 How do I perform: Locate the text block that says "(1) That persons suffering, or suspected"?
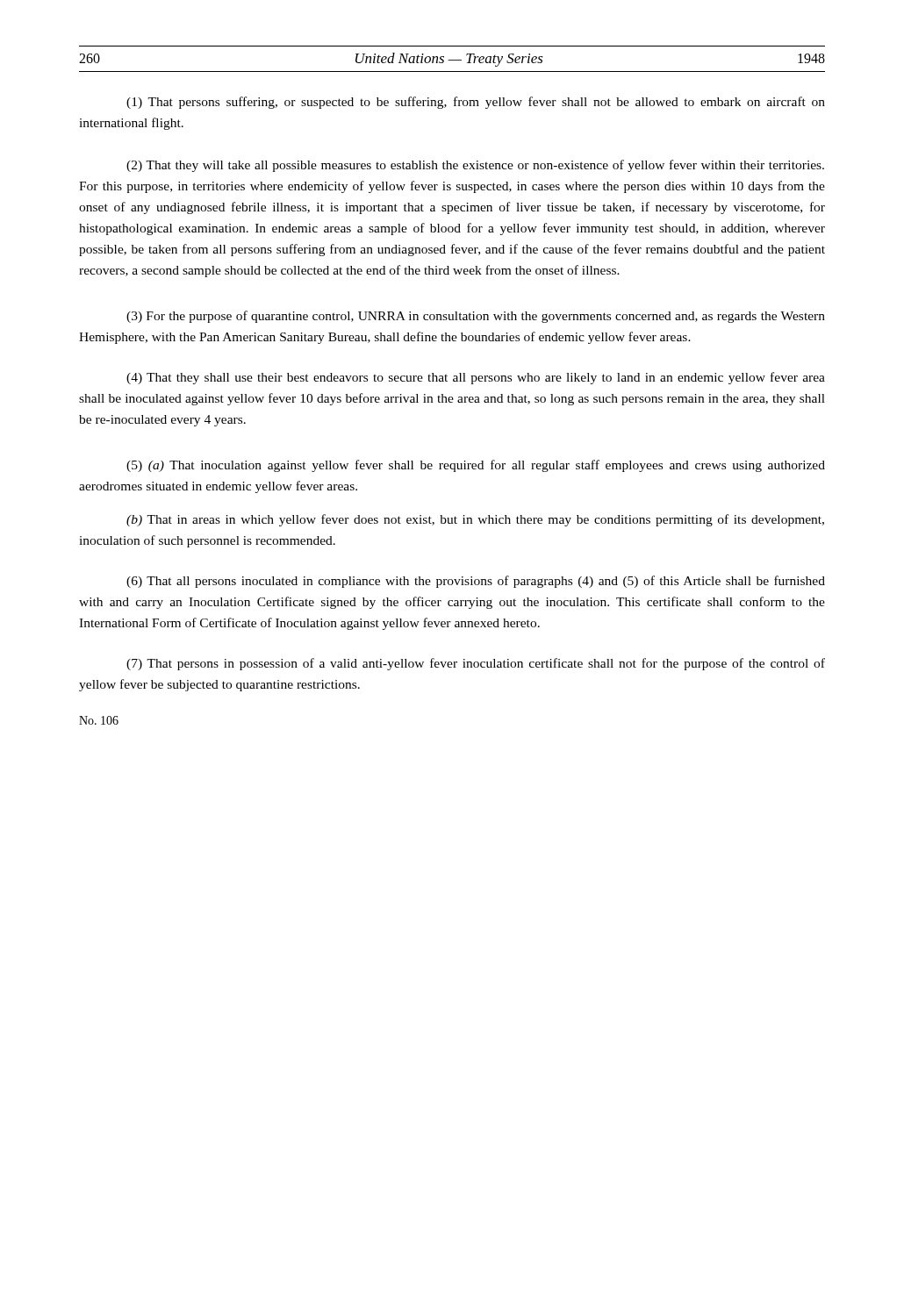coord(452,112)
